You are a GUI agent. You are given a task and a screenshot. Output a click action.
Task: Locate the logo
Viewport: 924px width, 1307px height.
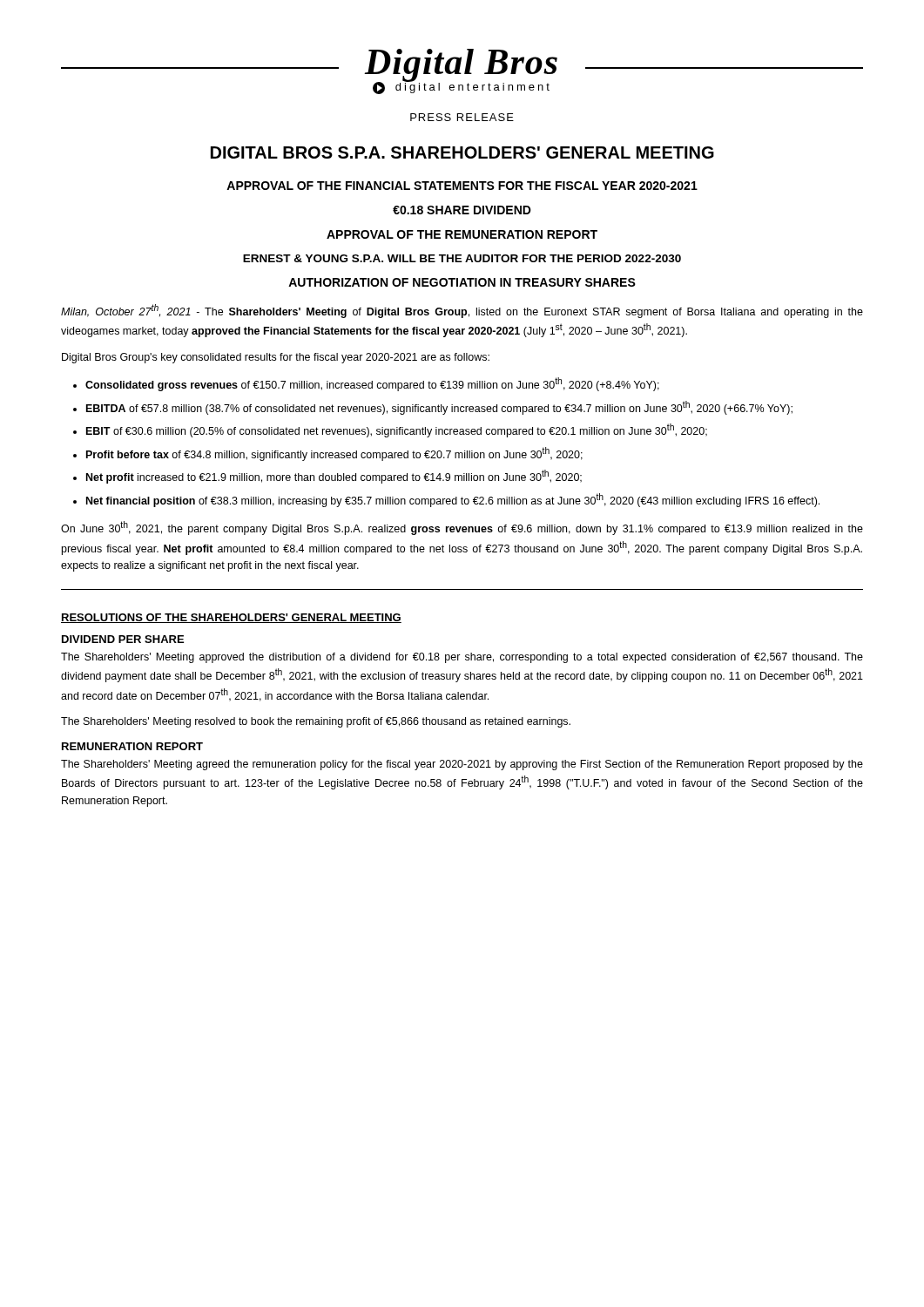(462, 68)
